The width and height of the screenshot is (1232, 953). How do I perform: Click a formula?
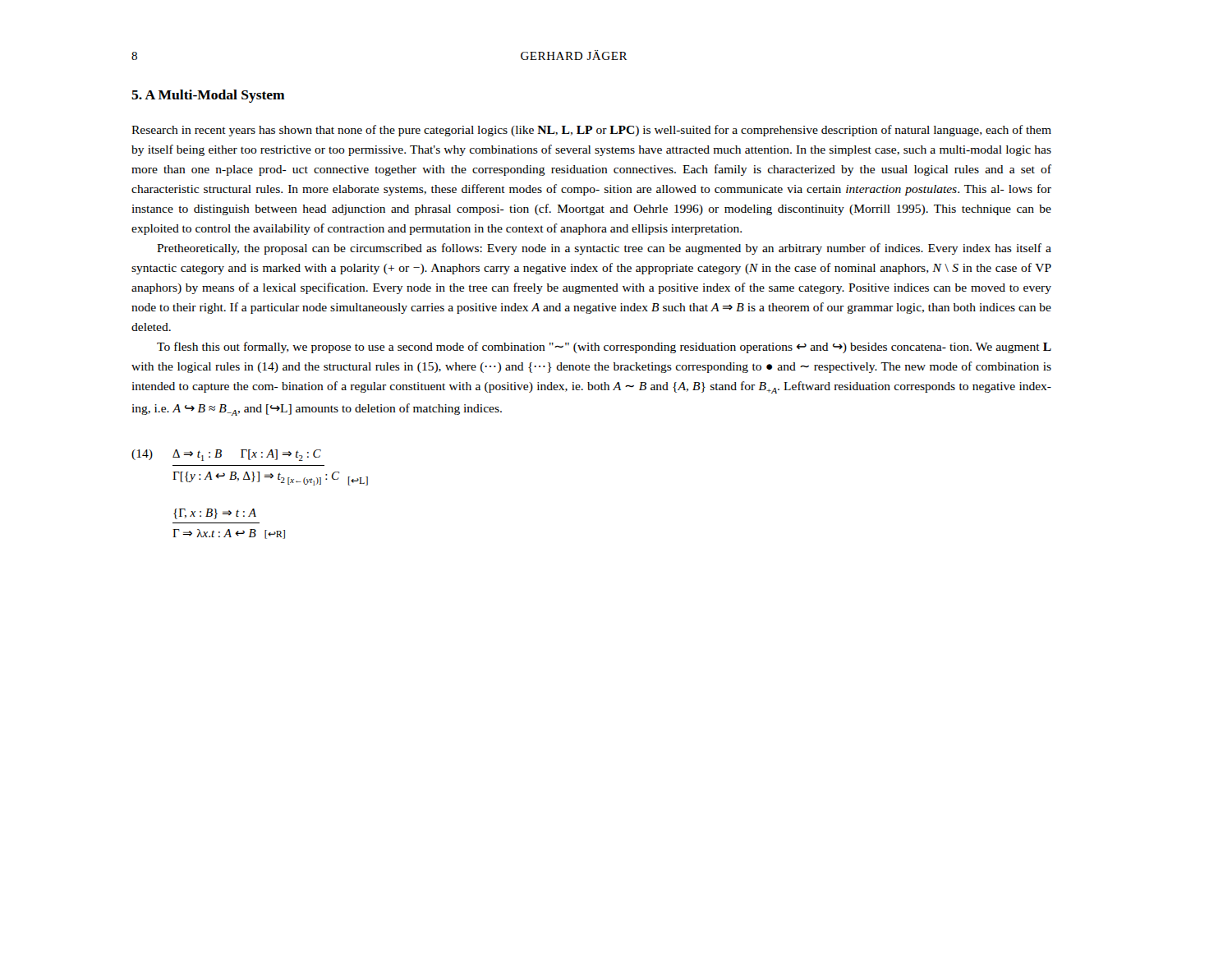[250, 493]
